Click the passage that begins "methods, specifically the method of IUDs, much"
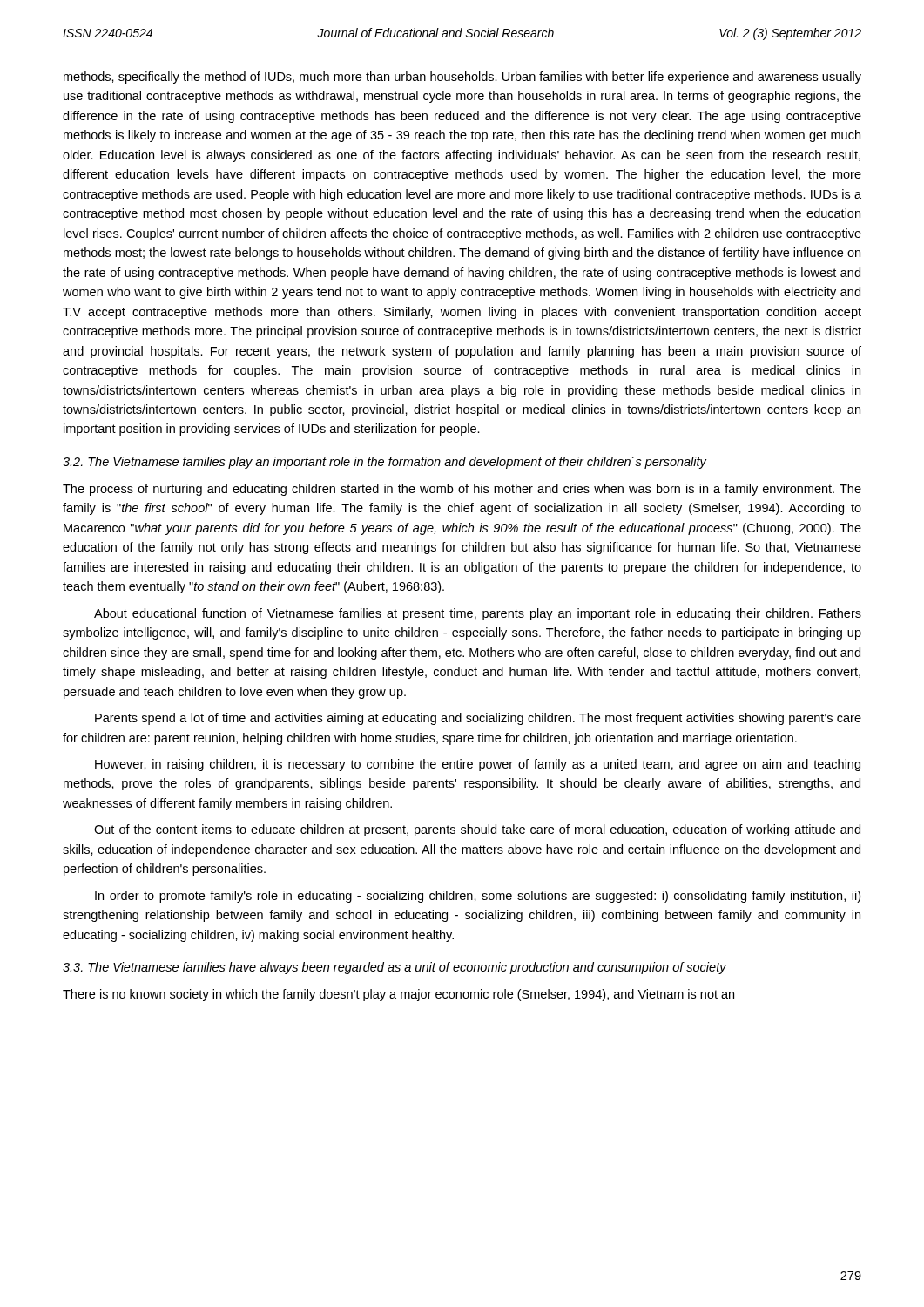 coord(462,253)
